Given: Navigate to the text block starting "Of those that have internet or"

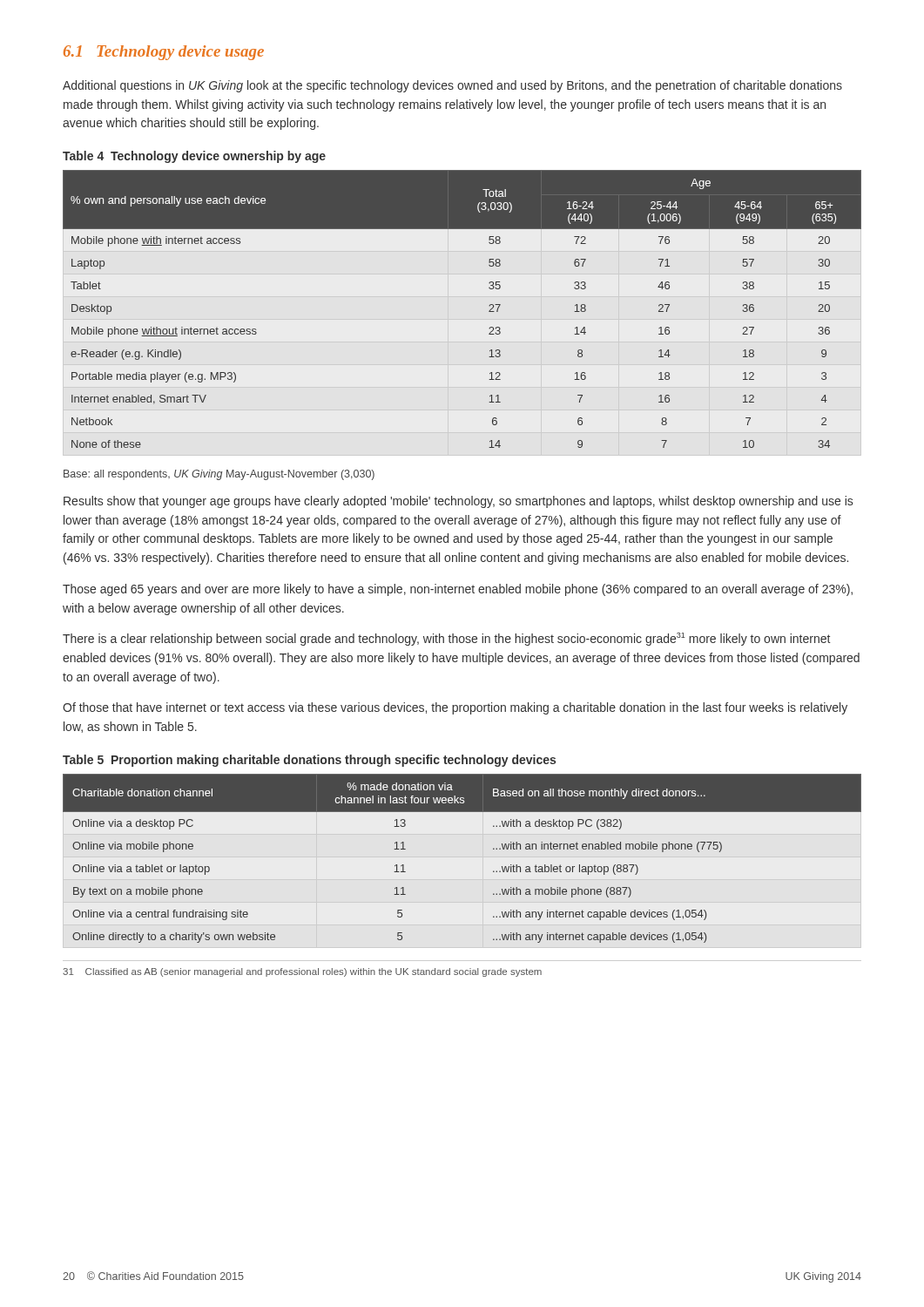Looking at the screenshot, I should point(455,717).
